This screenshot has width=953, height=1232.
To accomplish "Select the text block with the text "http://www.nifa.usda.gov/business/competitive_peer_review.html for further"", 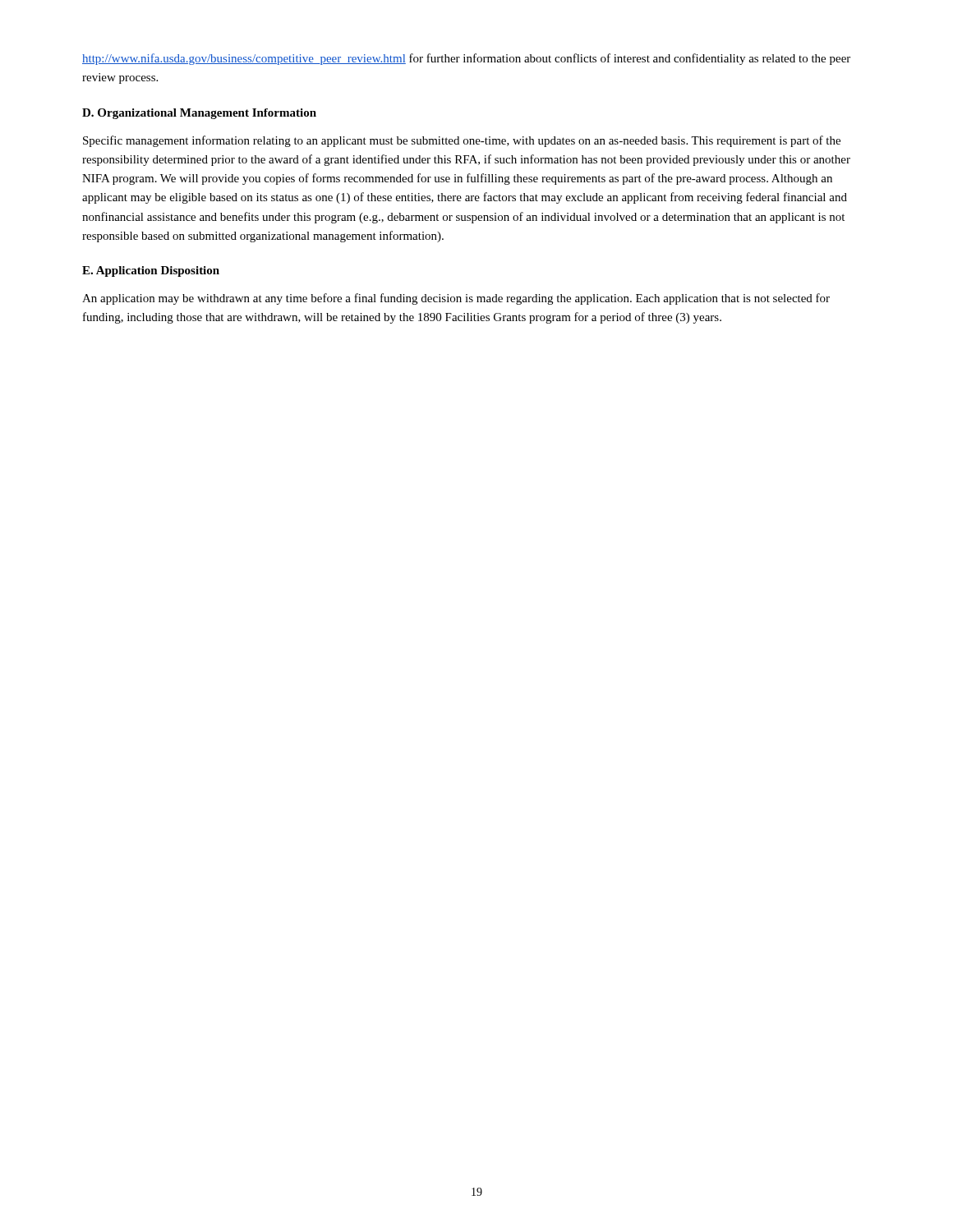I will pos(466,68).
